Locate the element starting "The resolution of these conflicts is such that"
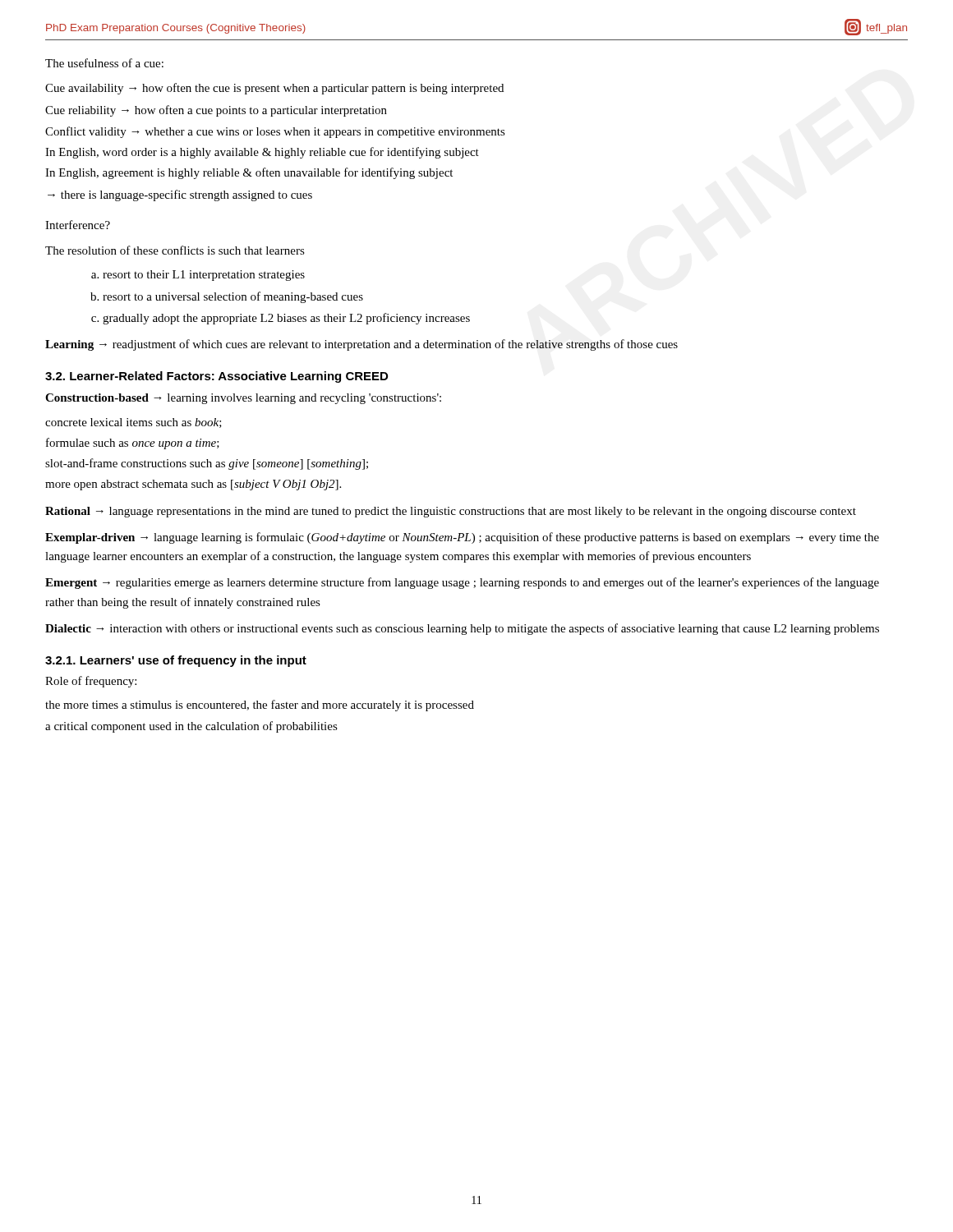 click(175, 250)
